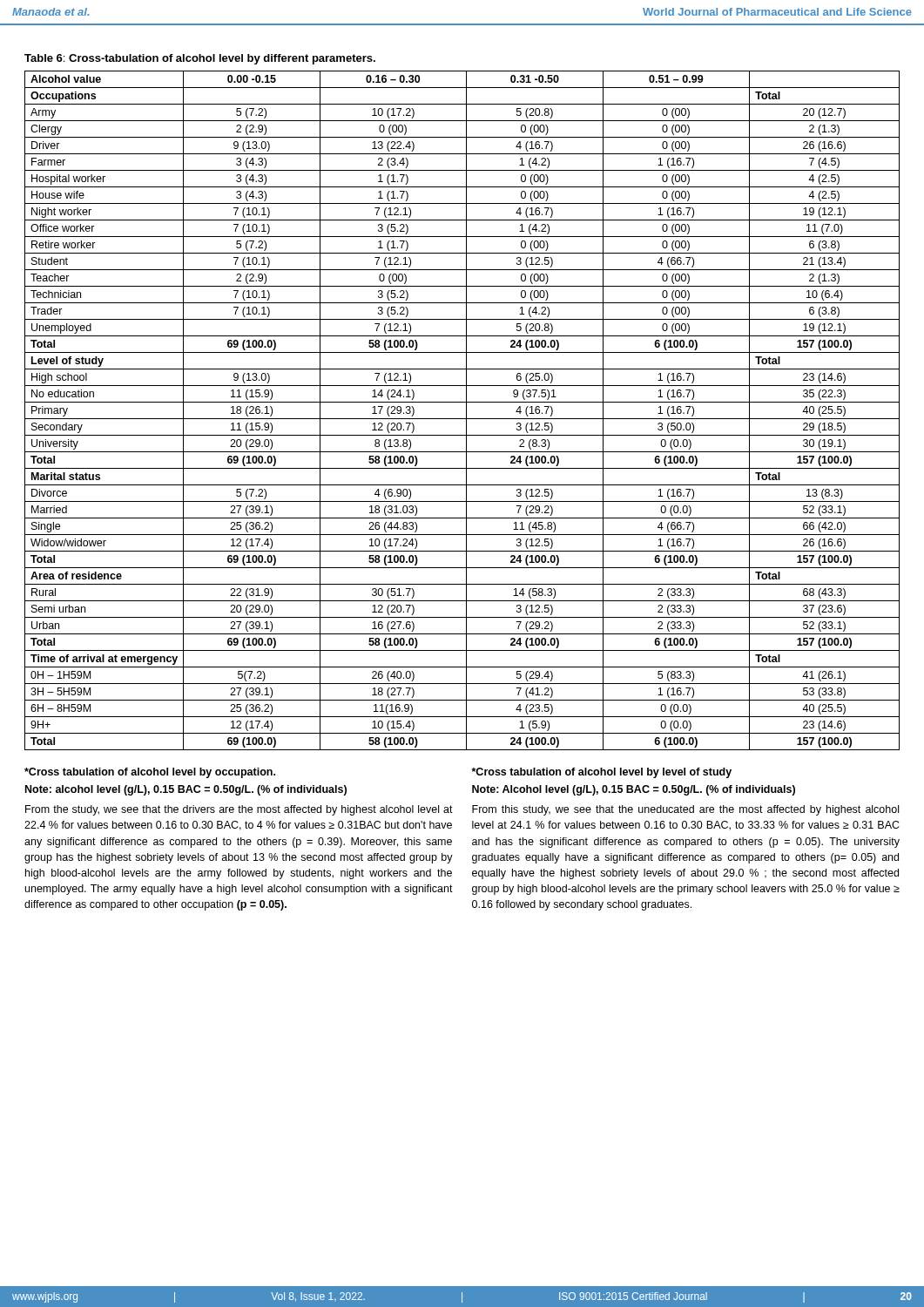Select the table that reads "Alcohol value"

(x=462, y=410)
